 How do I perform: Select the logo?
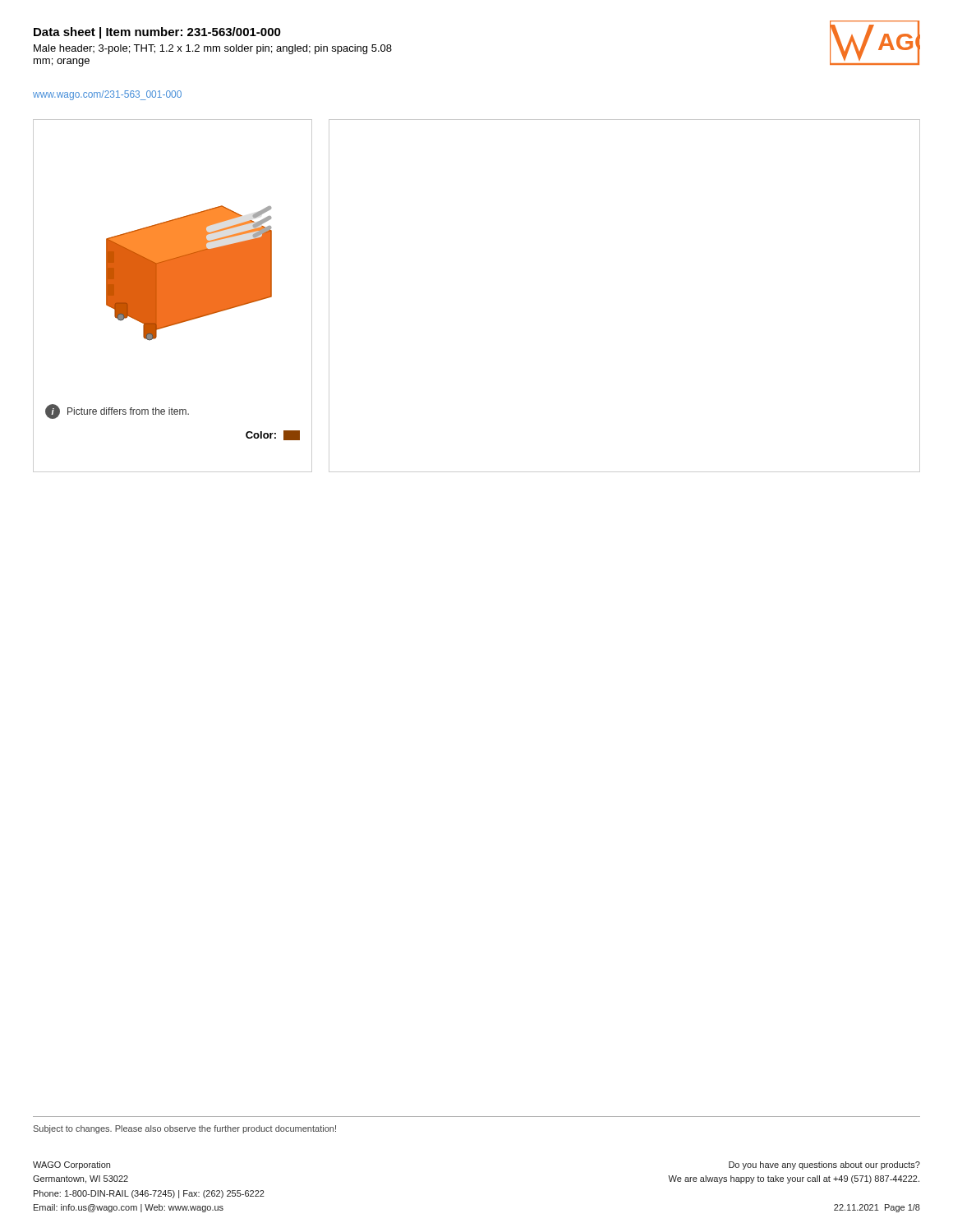click(875, 44)
